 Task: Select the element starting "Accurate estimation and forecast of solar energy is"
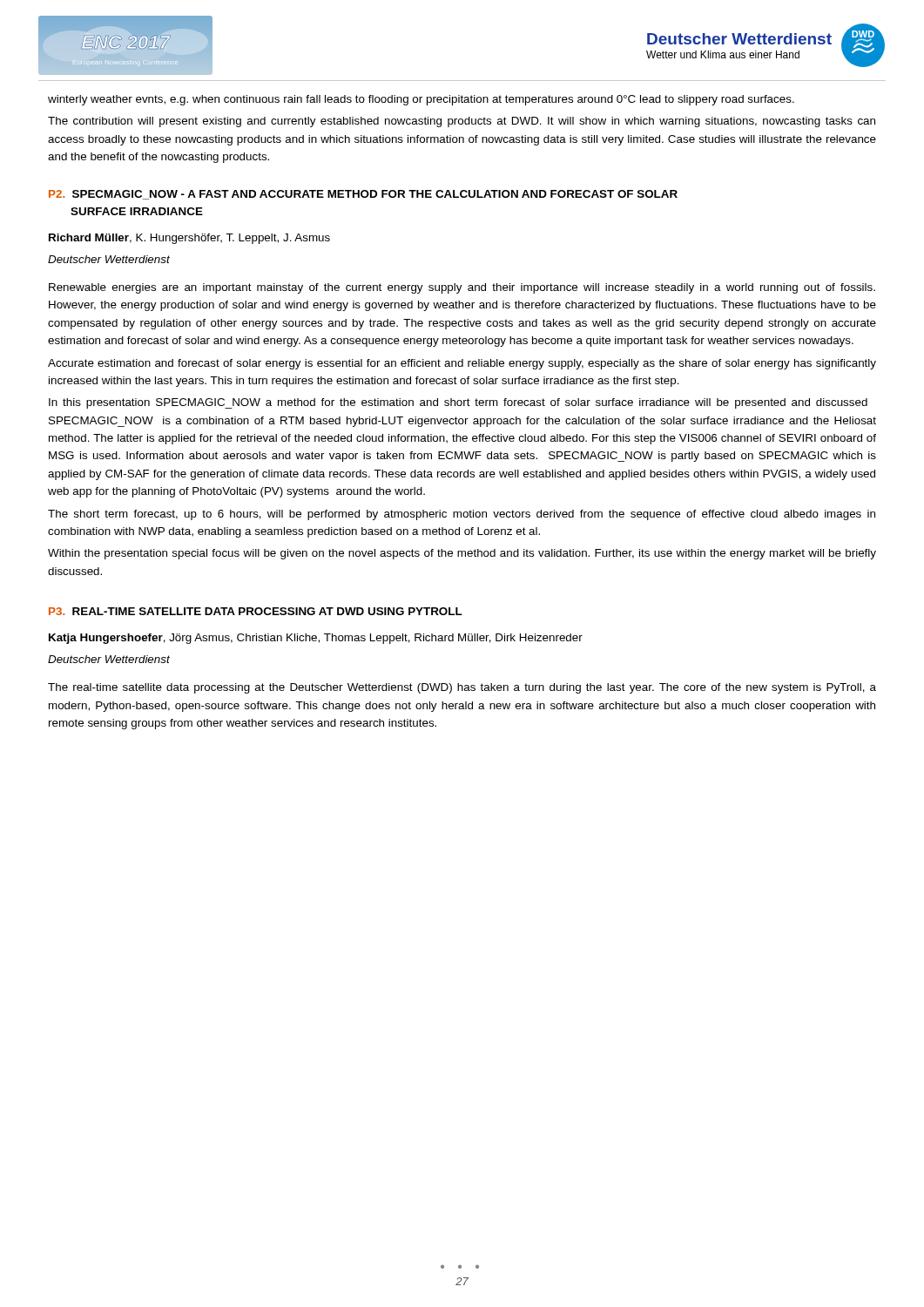(x=462, y=371)
